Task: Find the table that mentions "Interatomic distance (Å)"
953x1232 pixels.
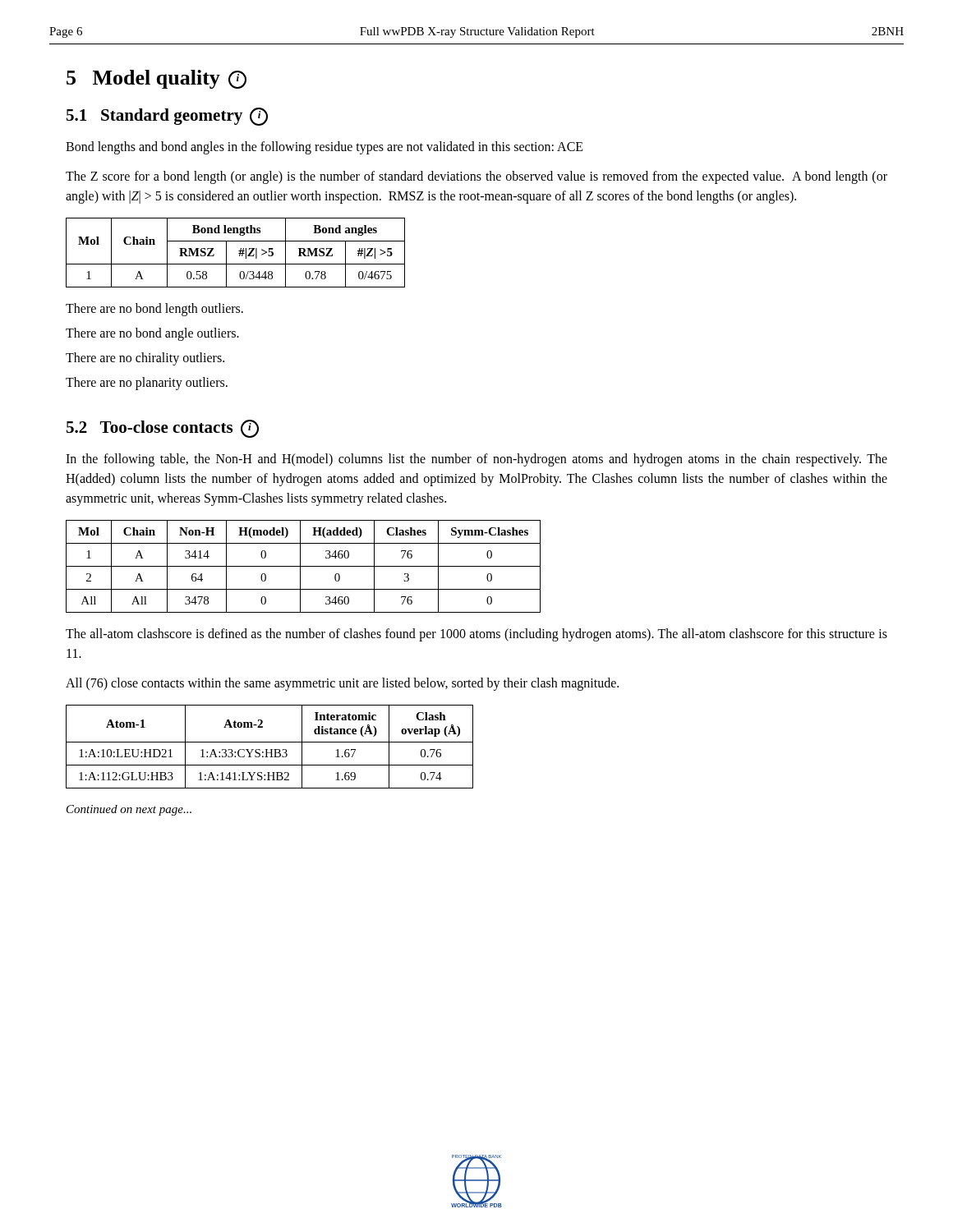Action: coord(476,747)
